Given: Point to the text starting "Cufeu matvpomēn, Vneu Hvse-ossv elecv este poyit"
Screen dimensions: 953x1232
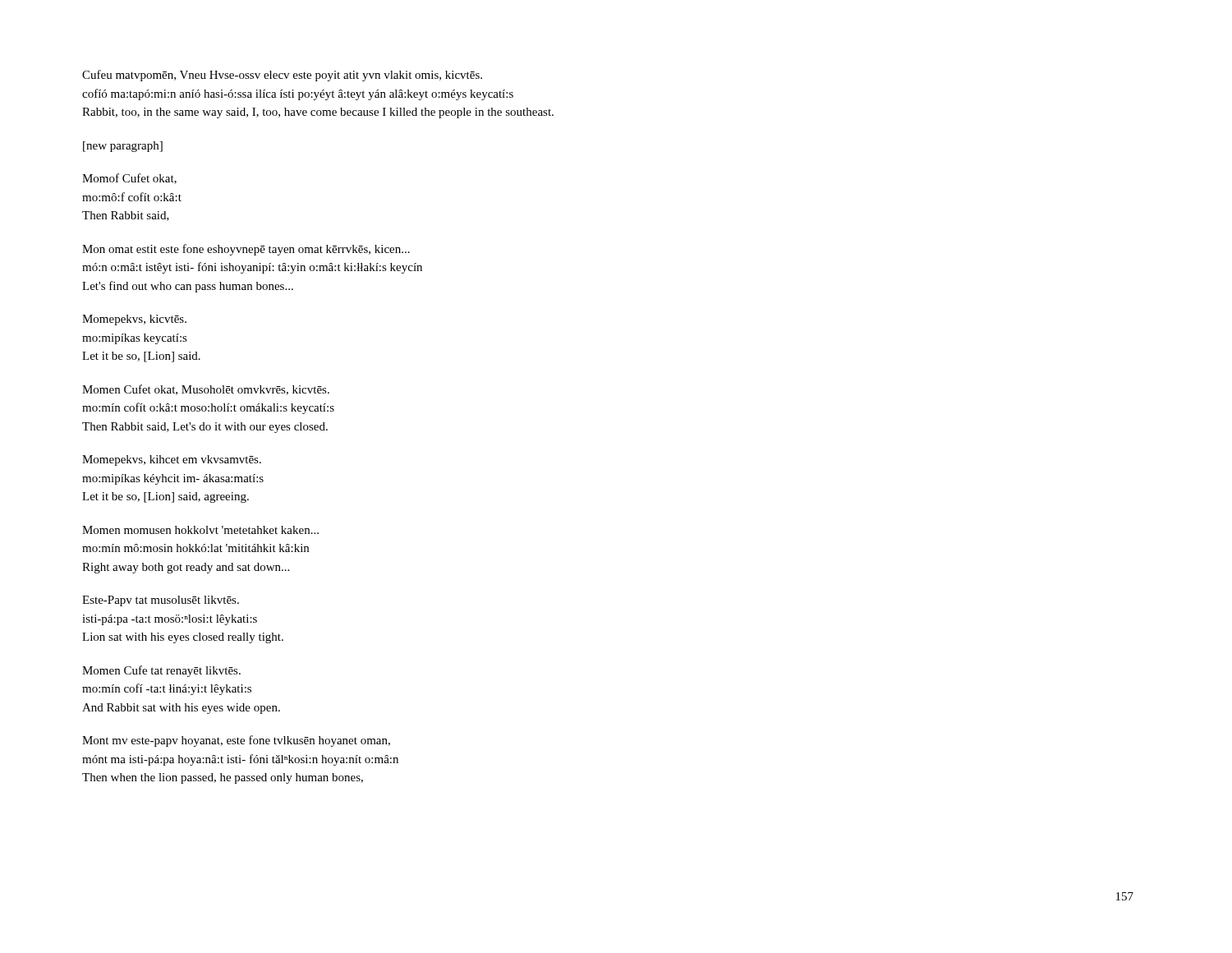Looking at the screenshot, I should (282, 76).
